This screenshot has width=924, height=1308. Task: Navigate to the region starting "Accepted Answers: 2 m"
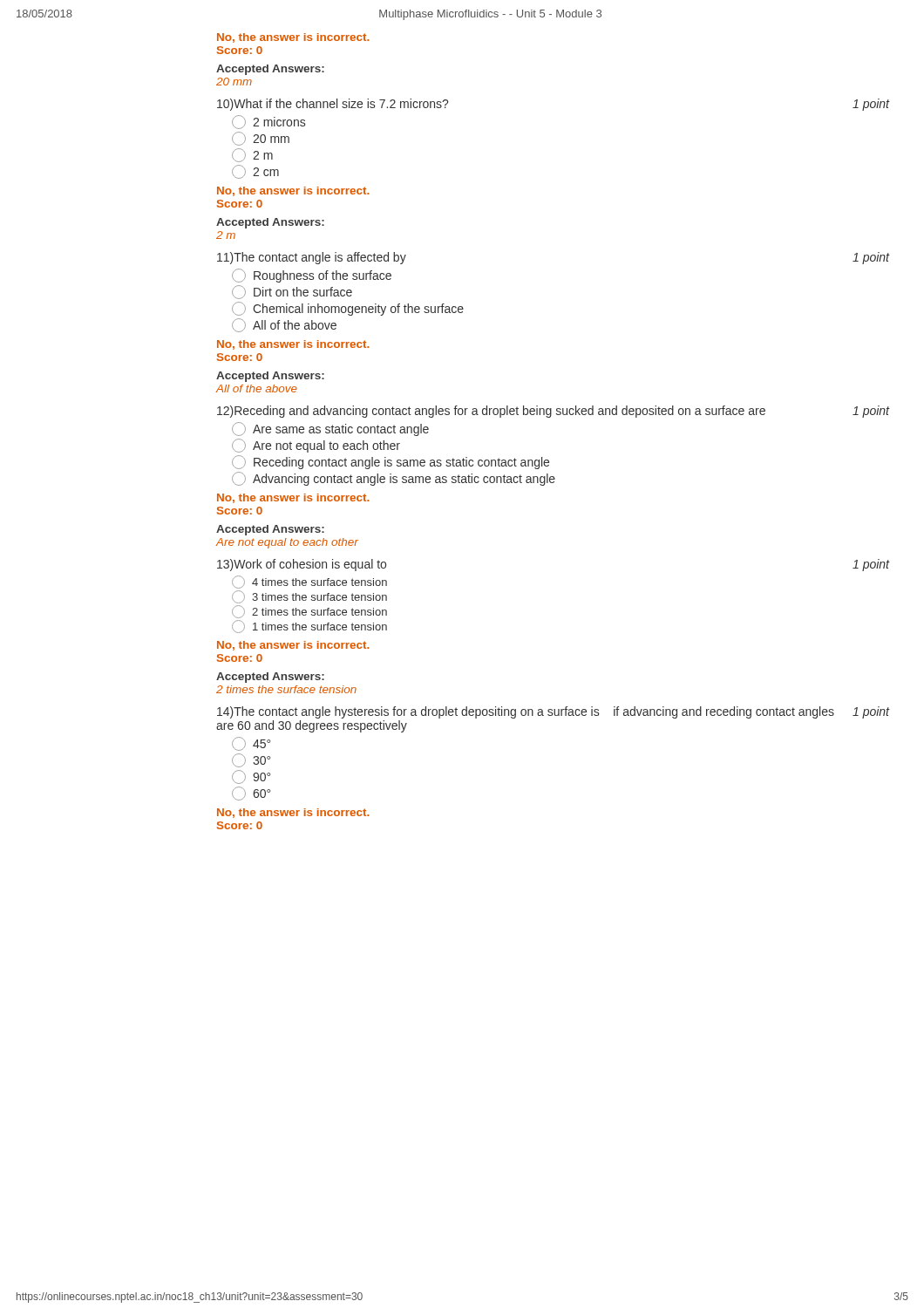270,223
